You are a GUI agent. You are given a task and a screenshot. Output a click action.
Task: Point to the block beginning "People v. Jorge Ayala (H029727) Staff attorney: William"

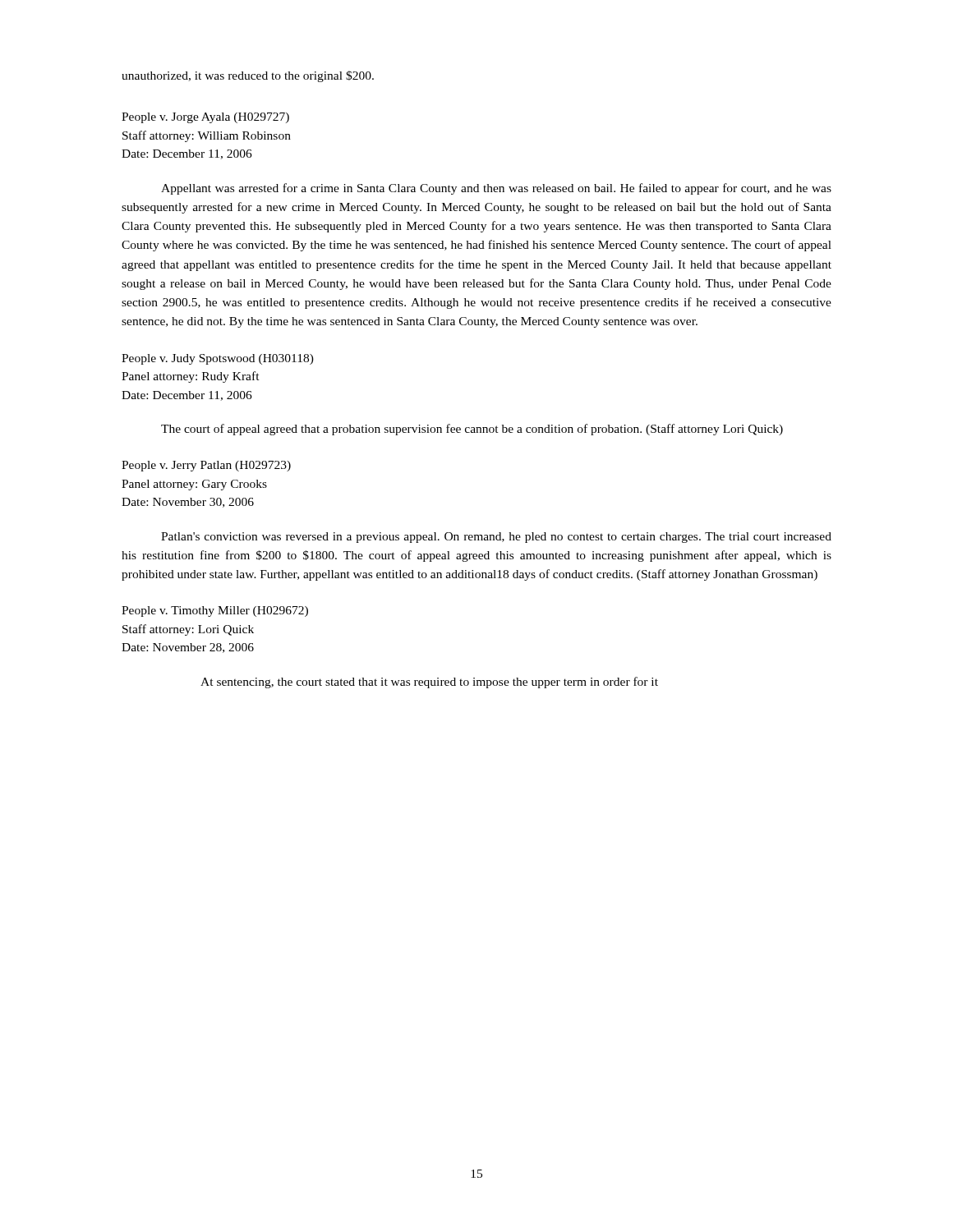pos(205,118)
